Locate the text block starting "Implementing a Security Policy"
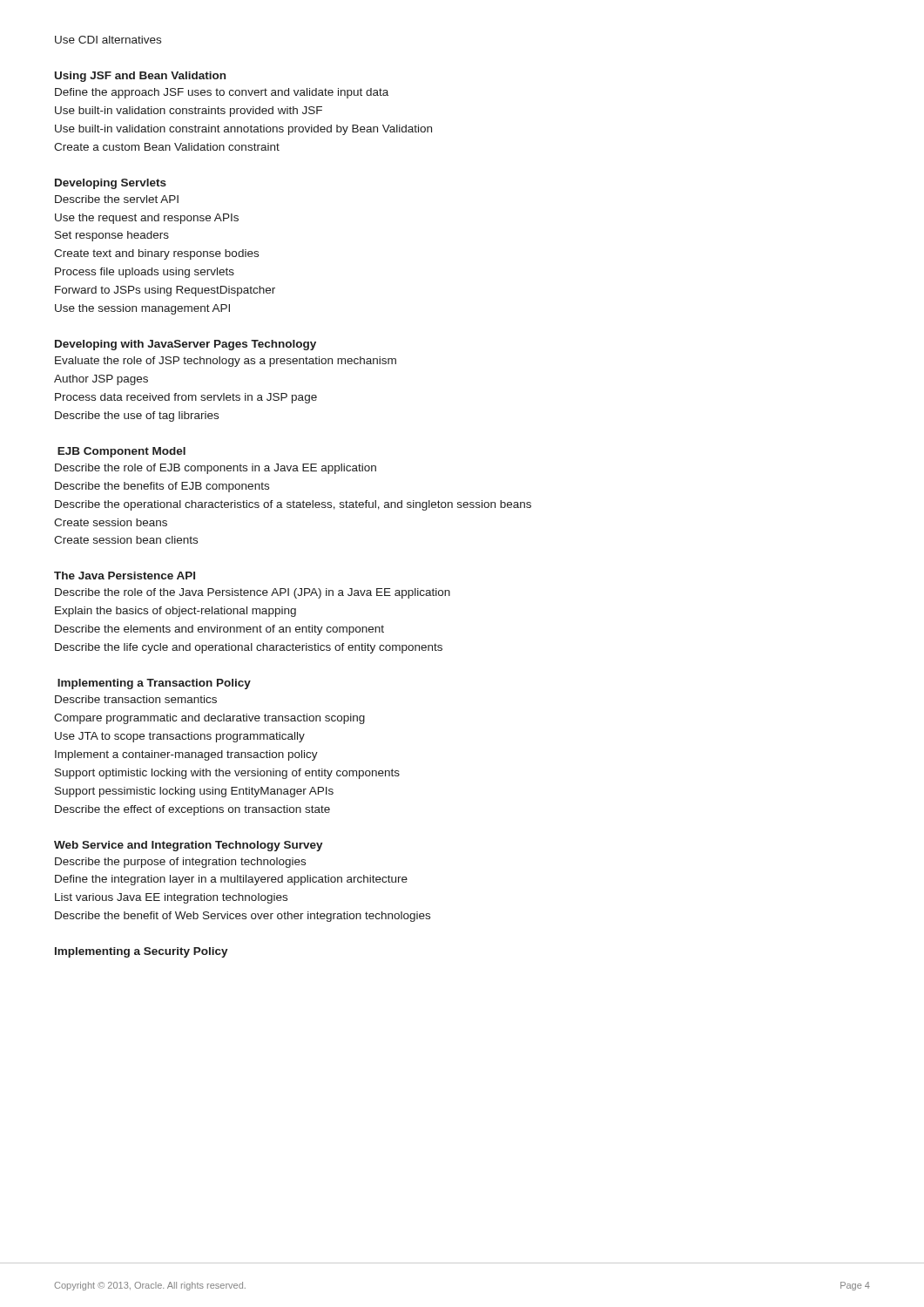The width and height of the screenshot is (924, 1307). (142, 952)
